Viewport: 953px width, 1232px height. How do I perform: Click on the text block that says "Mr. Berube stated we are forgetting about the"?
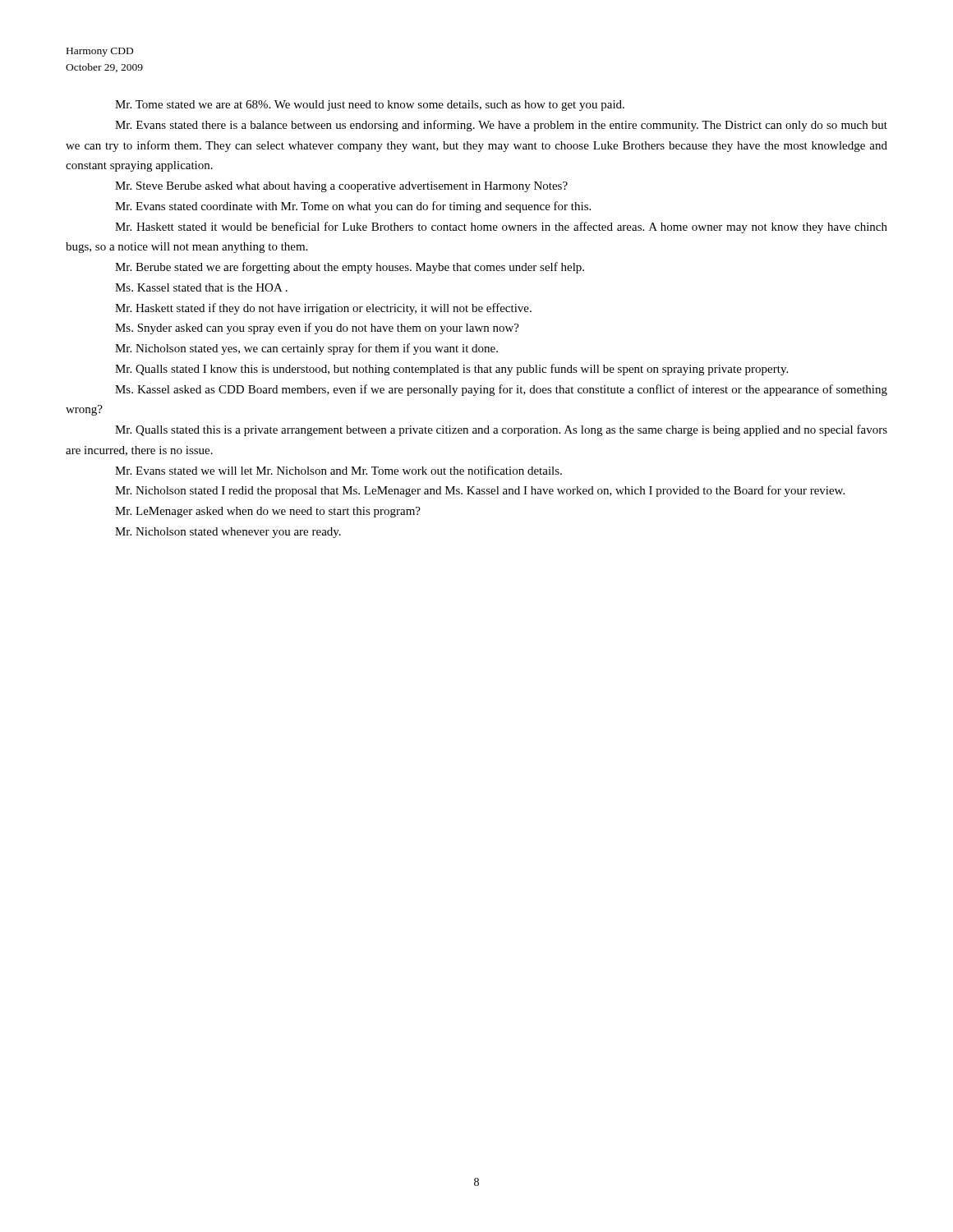350,267
